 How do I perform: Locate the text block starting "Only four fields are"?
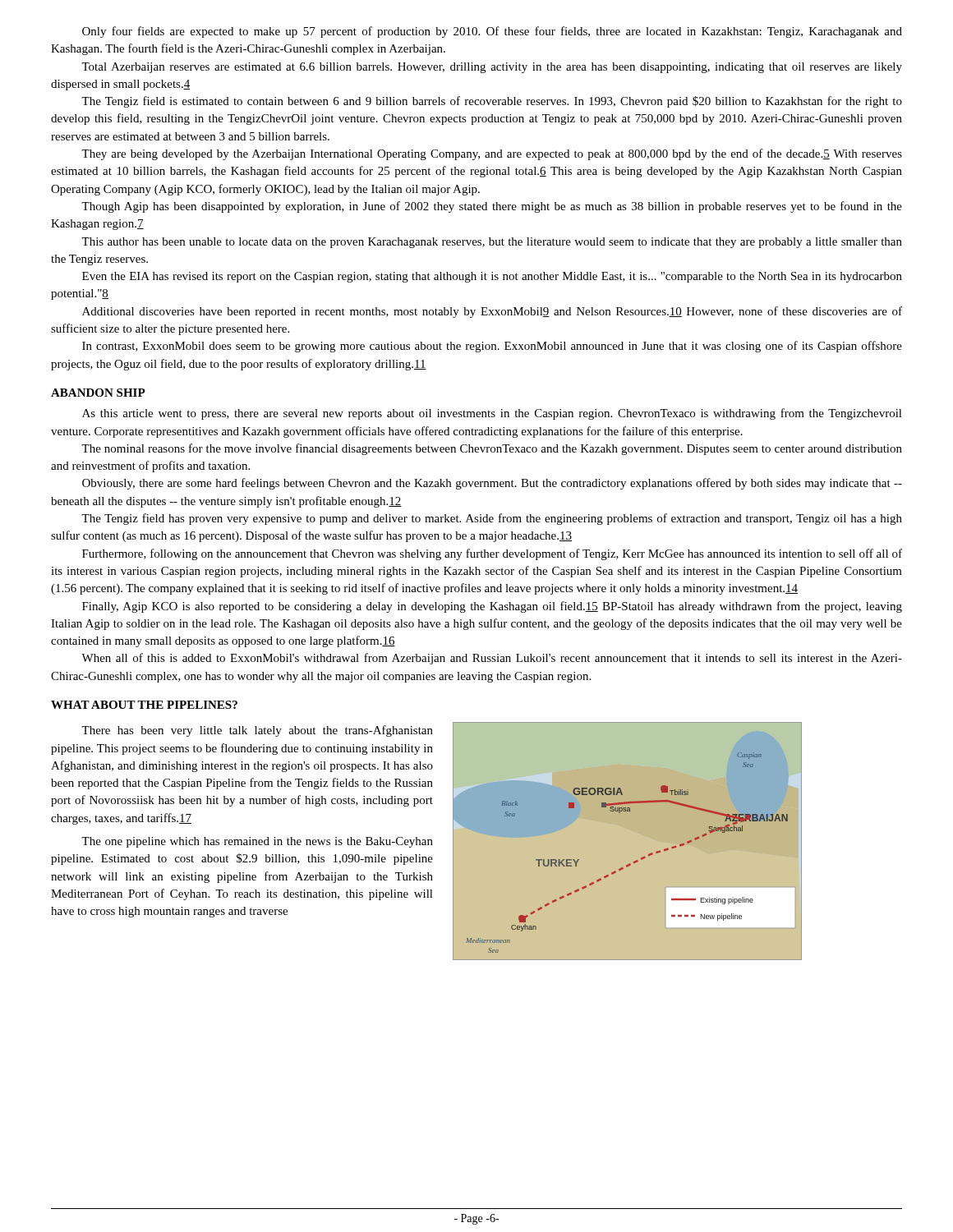click(476, 41)
